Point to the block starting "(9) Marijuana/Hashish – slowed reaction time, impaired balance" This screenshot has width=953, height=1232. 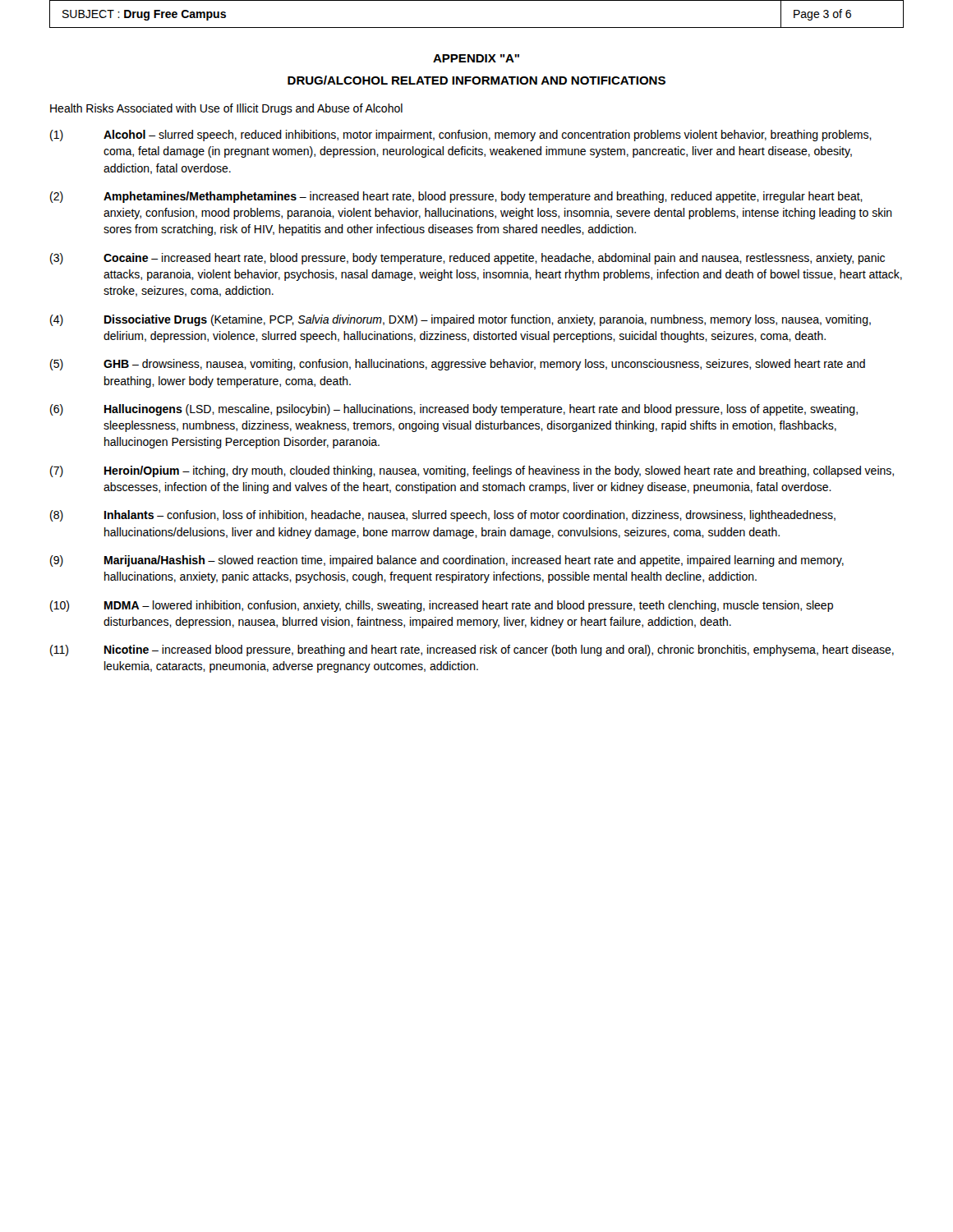[x=476, y=569]
